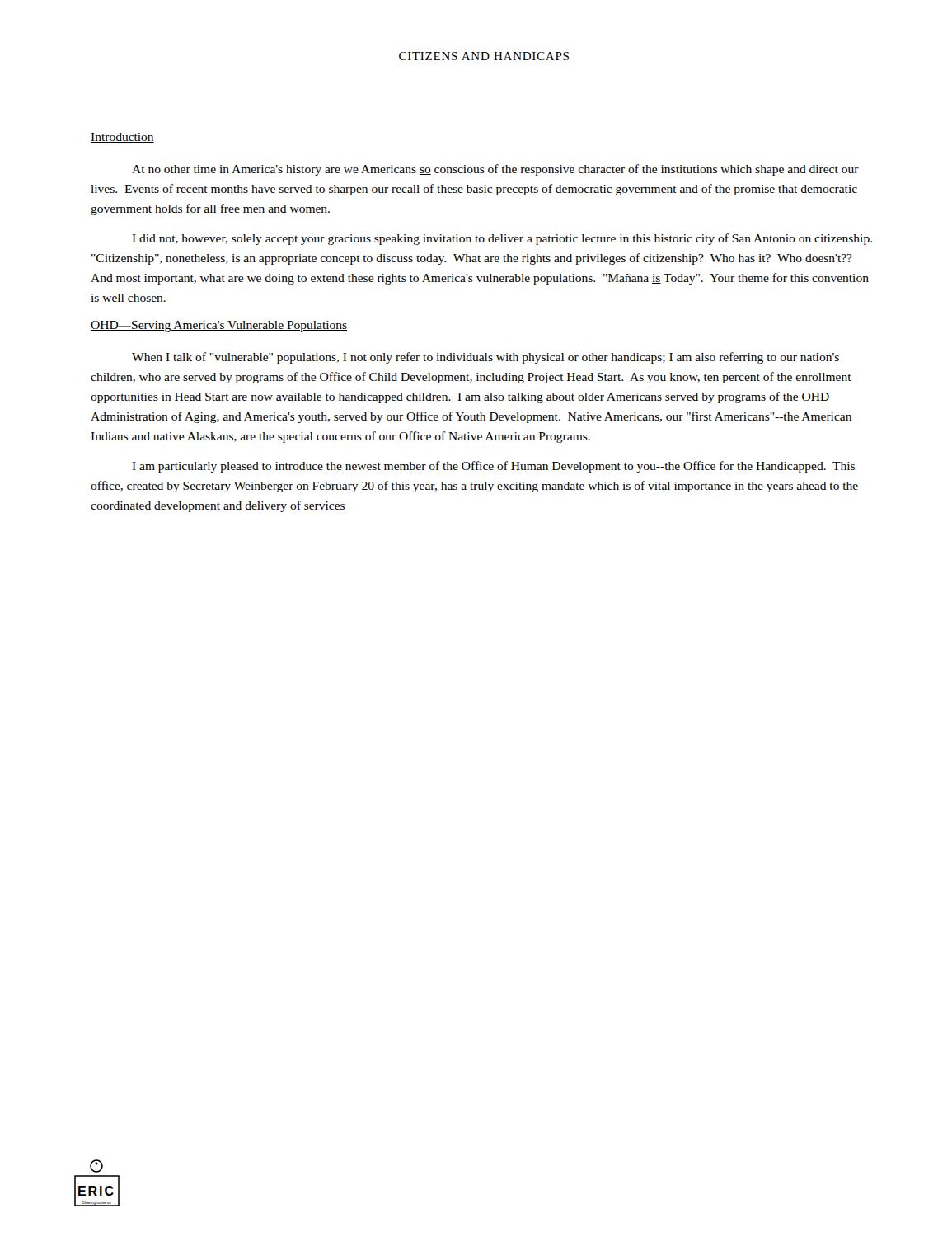The width and height of the screenshot is (952, 1237).
Task: Point to the text starting "At no other time in America's history"
Action: [474, 188]
